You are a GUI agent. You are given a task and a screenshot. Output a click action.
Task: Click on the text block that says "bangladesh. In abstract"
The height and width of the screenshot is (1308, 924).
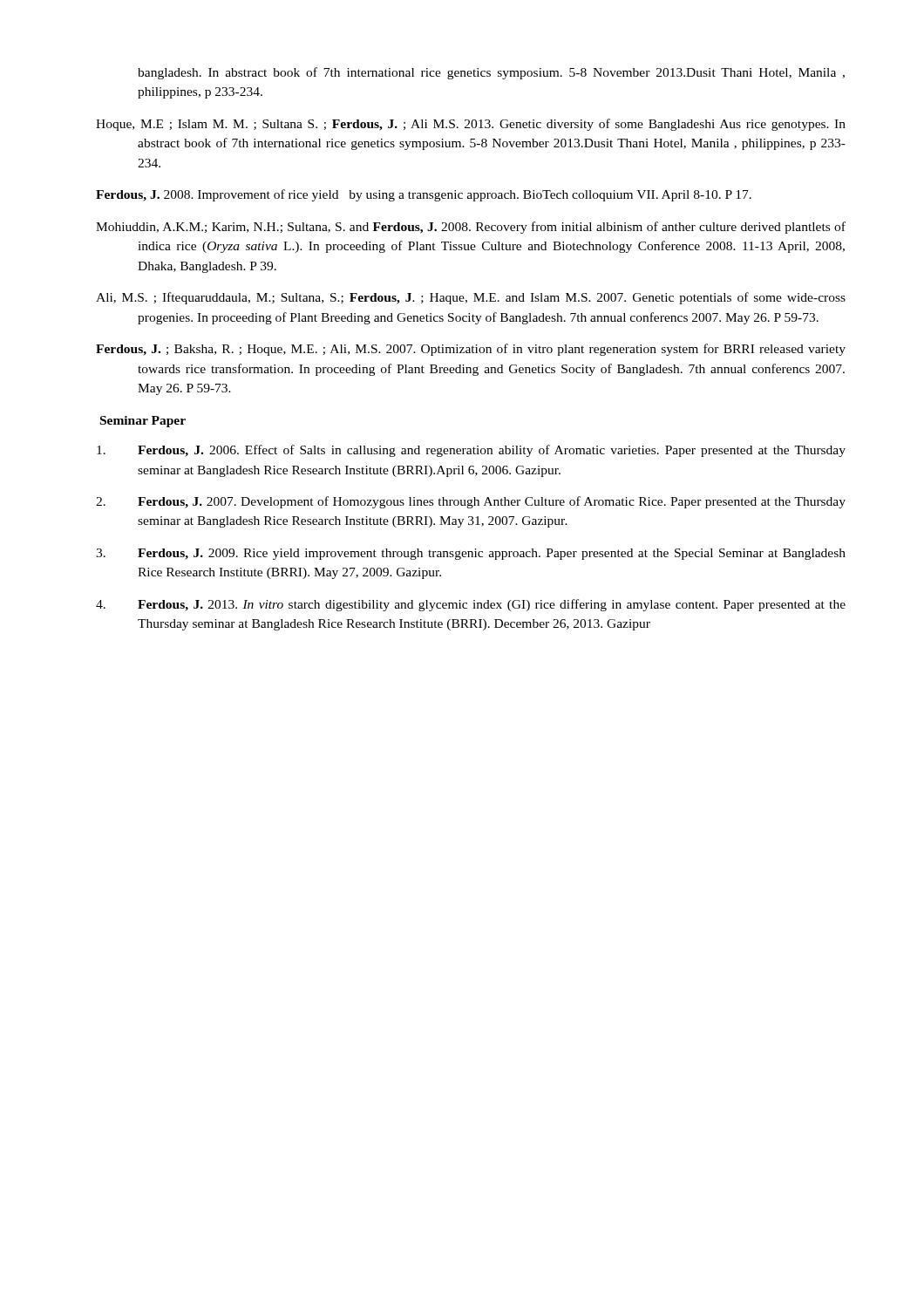492,82
